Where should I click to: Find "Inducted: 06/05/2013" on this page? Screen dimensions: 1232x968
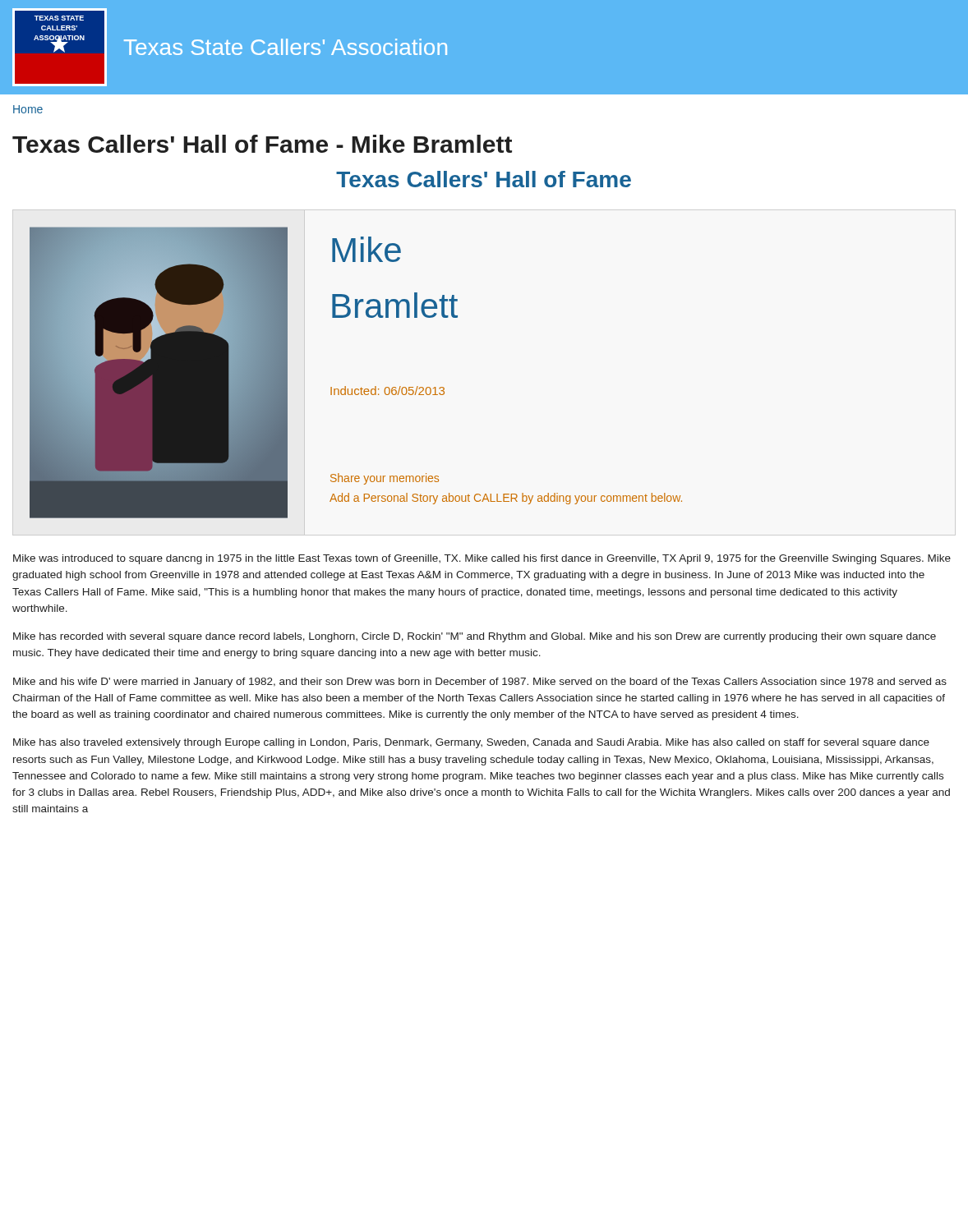tap(387, 391)
